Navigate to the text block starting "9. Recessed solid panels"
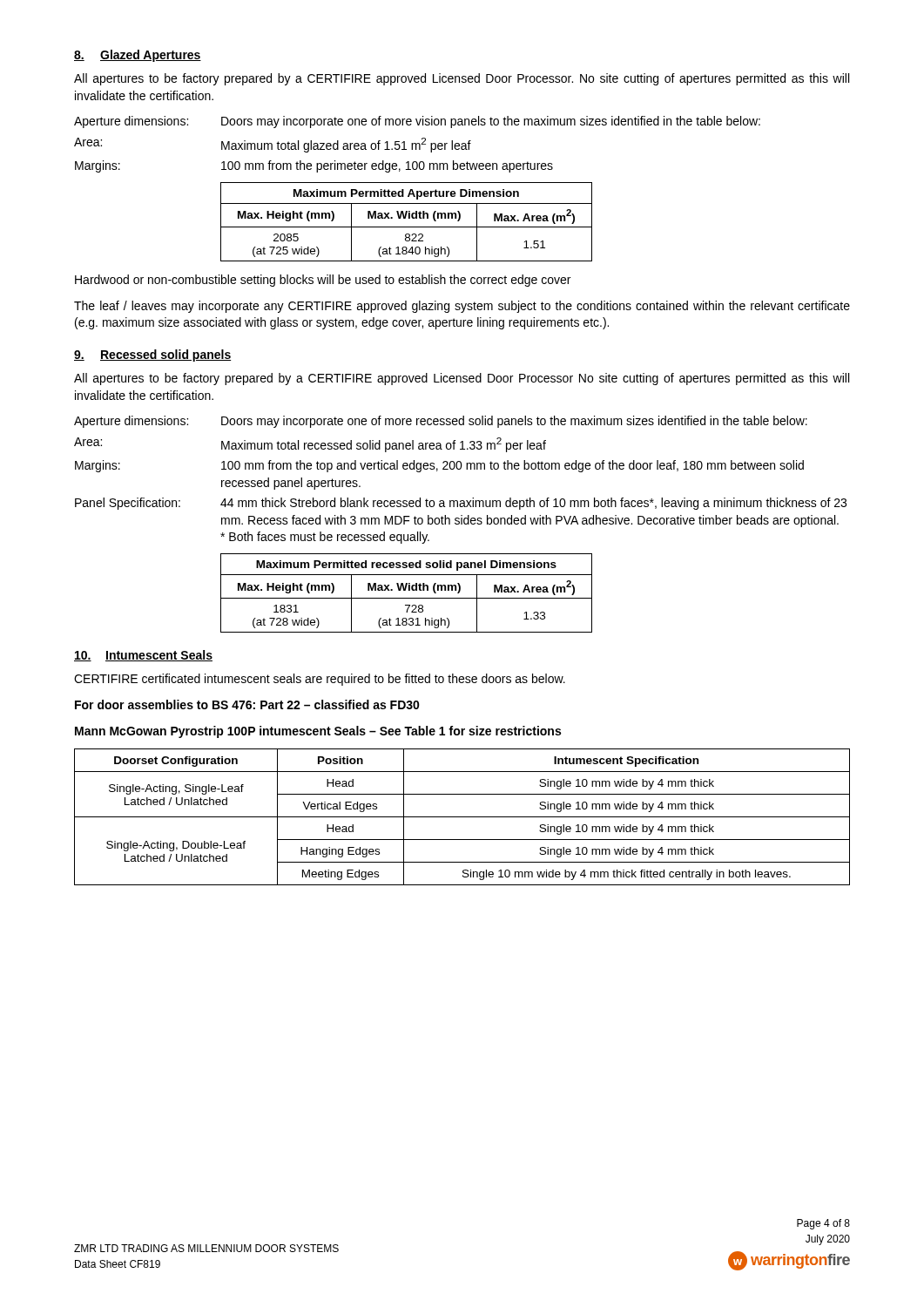924x1307 pixels. [152, 355]
